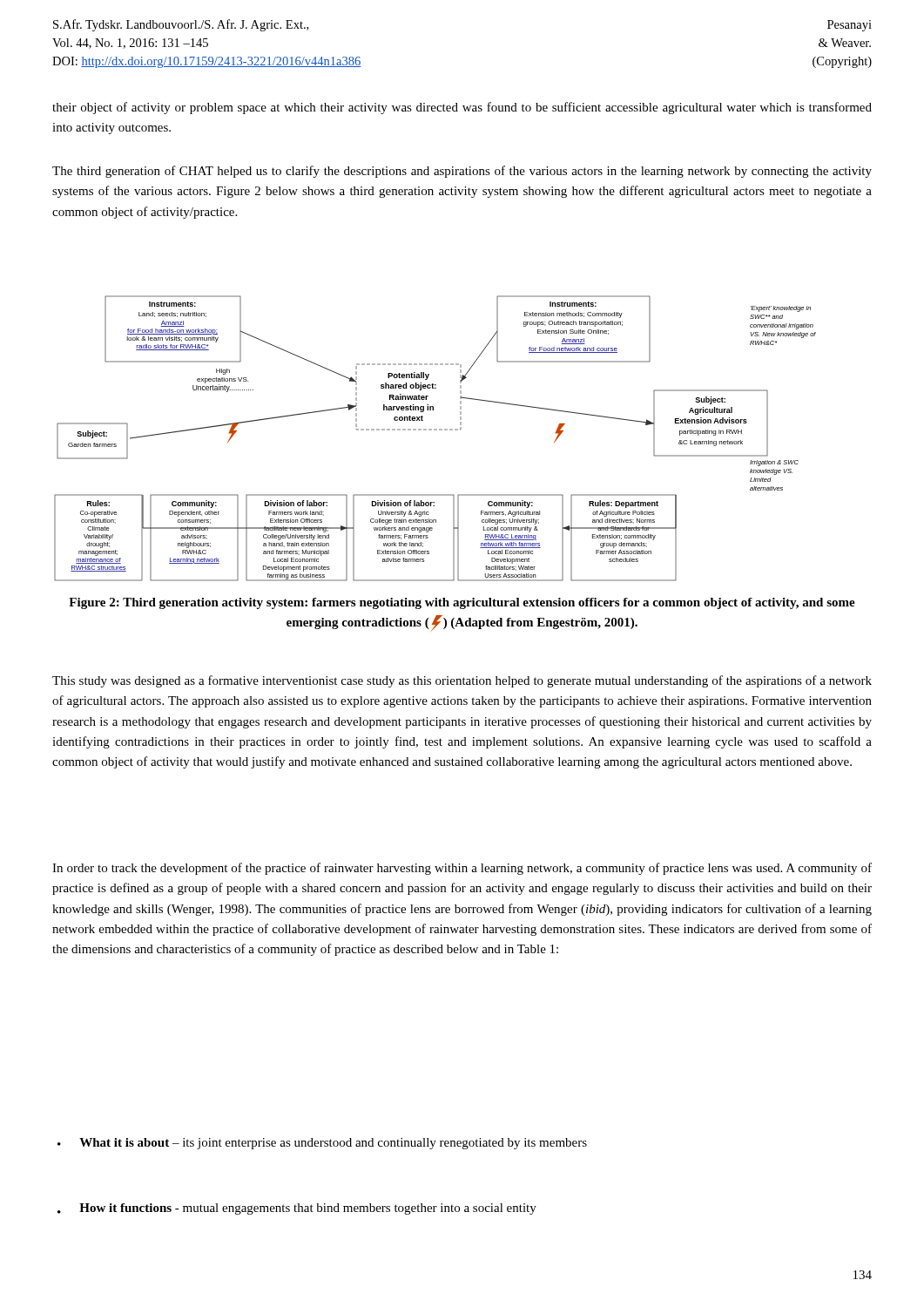This screenshot has height=1307, width=924.
Task: Select the flowchart
Action: pyautogui.click(x=462, y=440)
